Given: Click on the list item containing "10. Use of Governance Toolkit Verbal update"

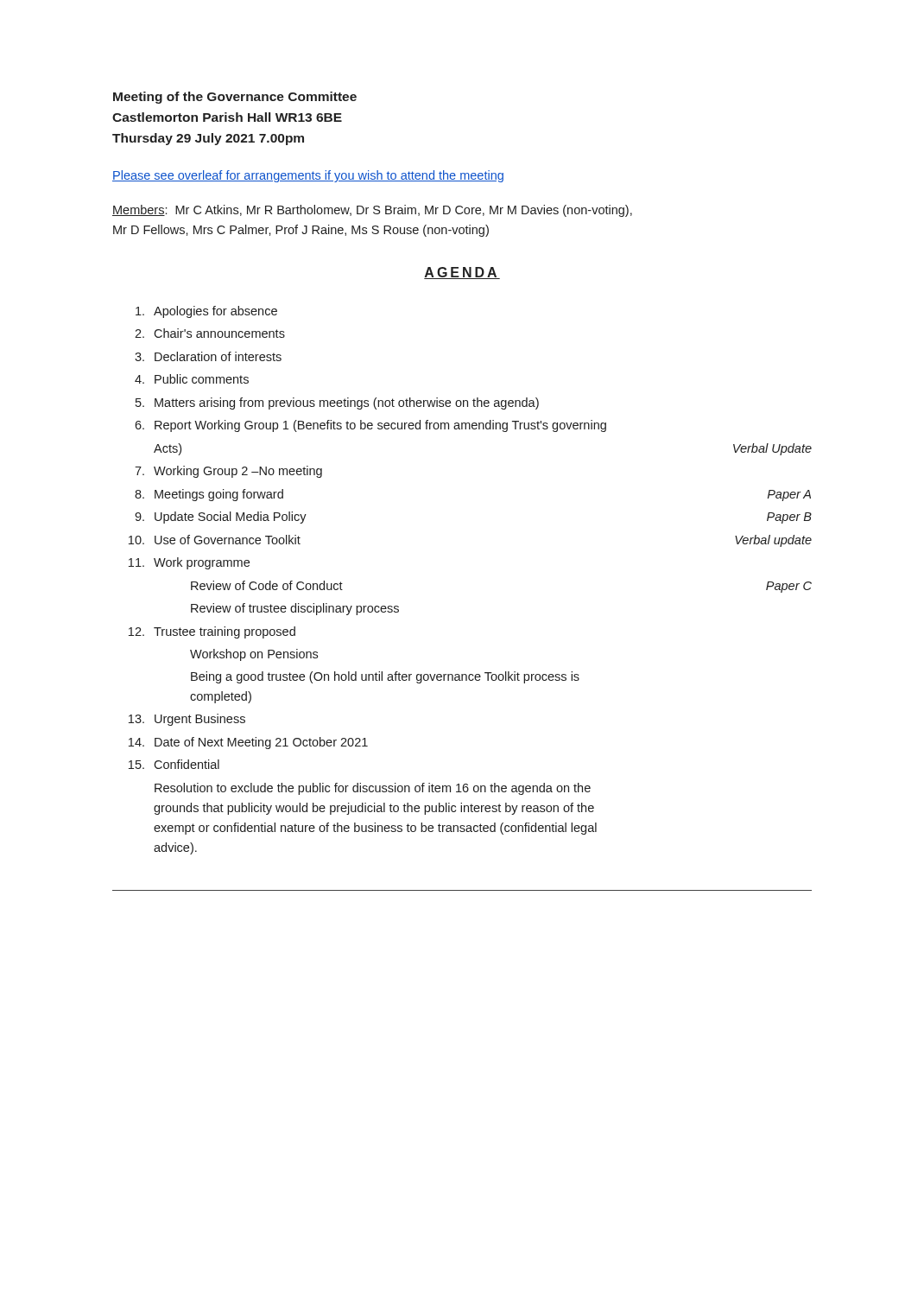Looking at the screenshot, I should click(214, 541).
